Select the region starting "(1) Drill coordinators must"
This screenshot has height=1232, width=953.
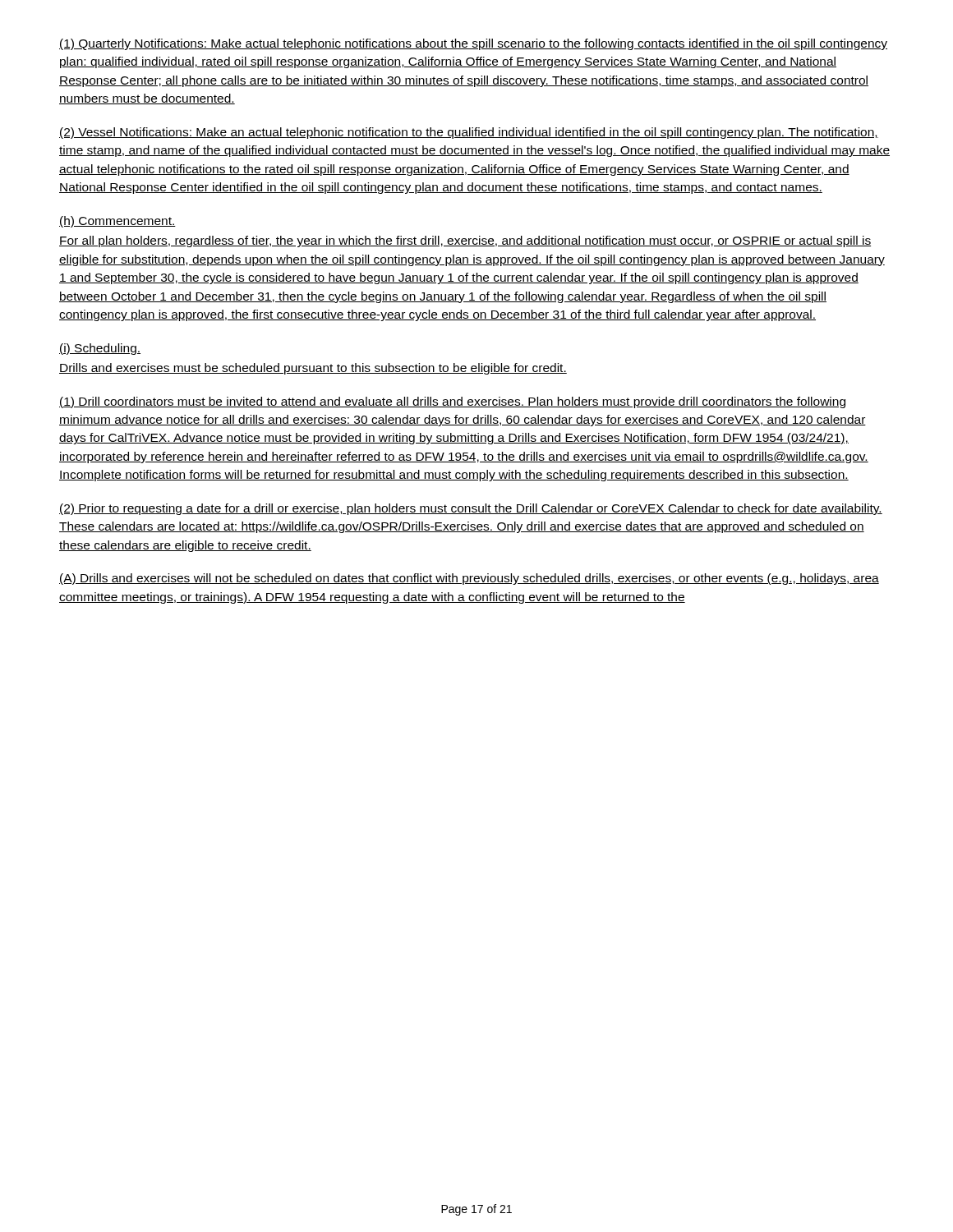point(464,438)
